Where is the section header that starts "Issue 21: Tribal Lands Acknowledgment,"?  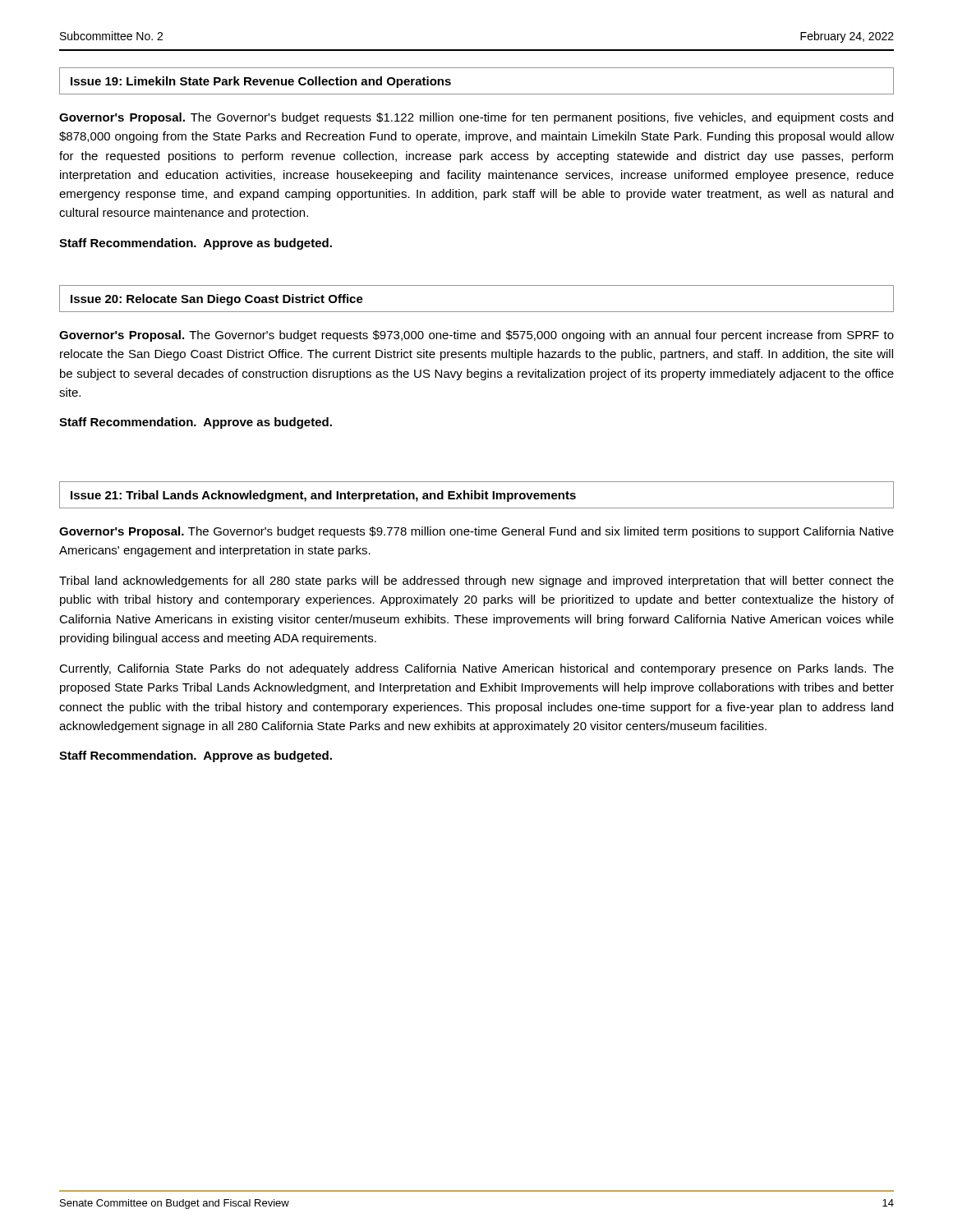[323, 494]
